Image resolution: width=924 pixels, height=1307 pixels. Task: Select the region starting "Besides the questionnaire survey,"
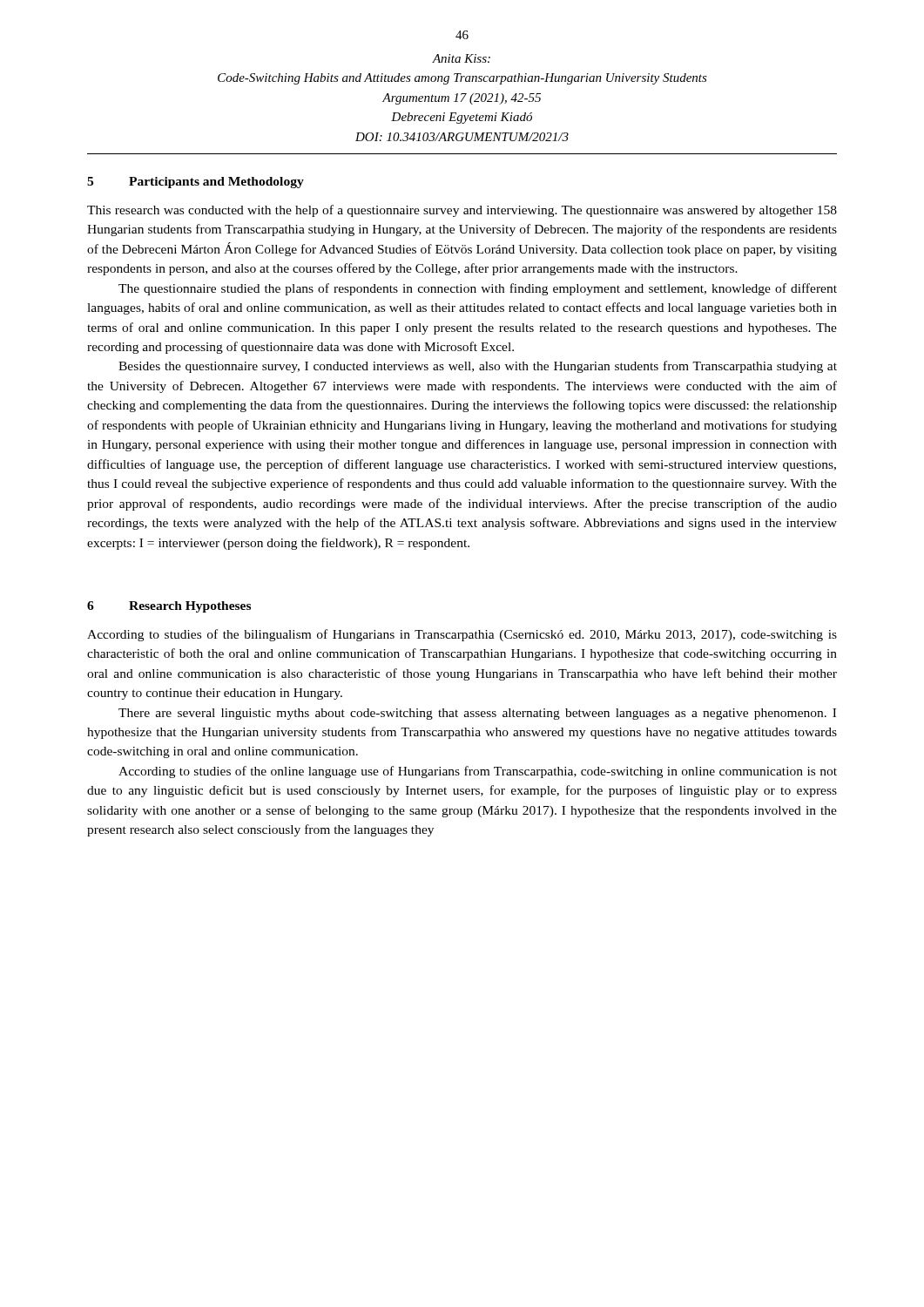462,454
